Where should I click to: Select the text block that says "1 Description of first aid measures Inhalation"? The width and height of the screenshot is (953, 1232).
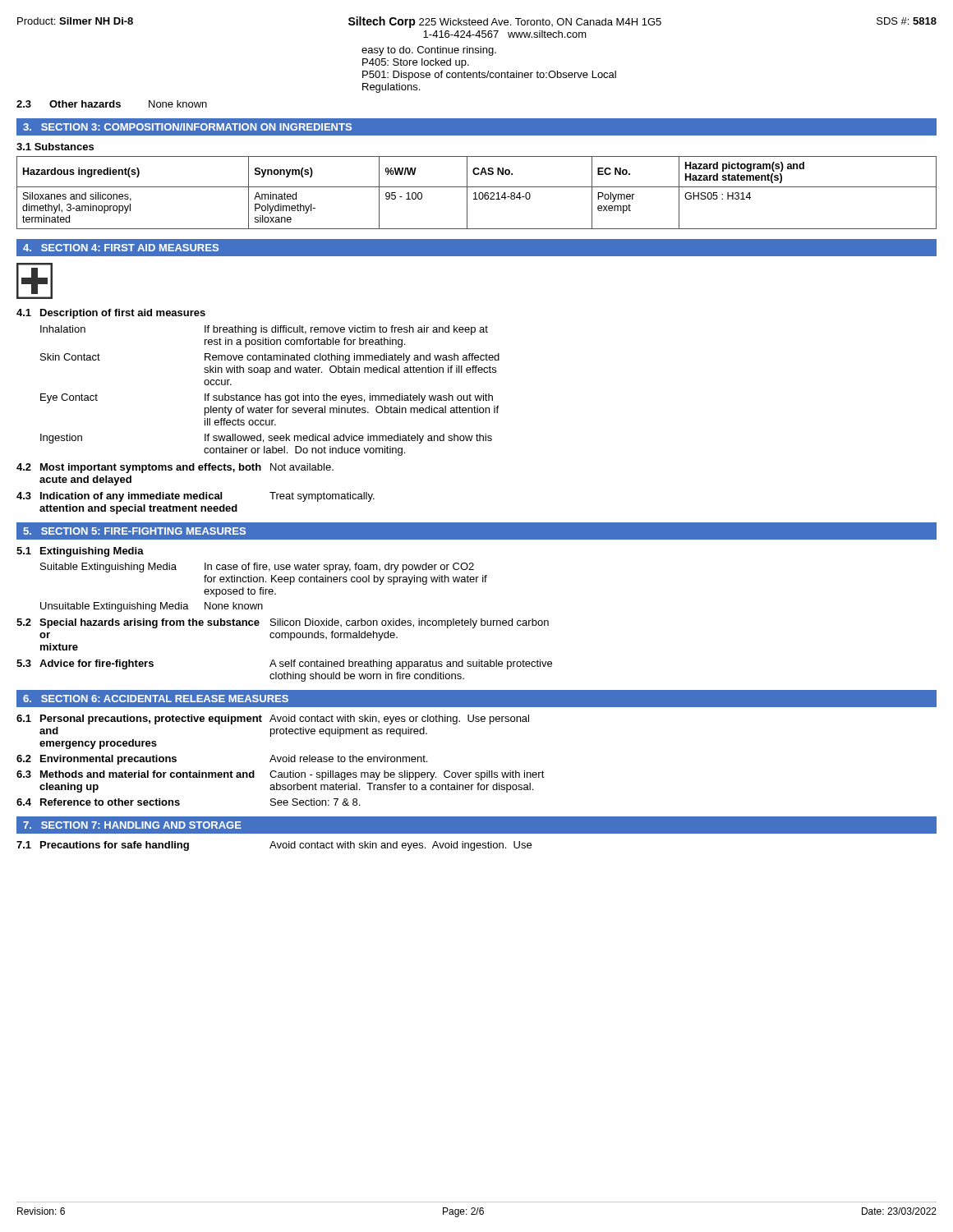(476, 381)
